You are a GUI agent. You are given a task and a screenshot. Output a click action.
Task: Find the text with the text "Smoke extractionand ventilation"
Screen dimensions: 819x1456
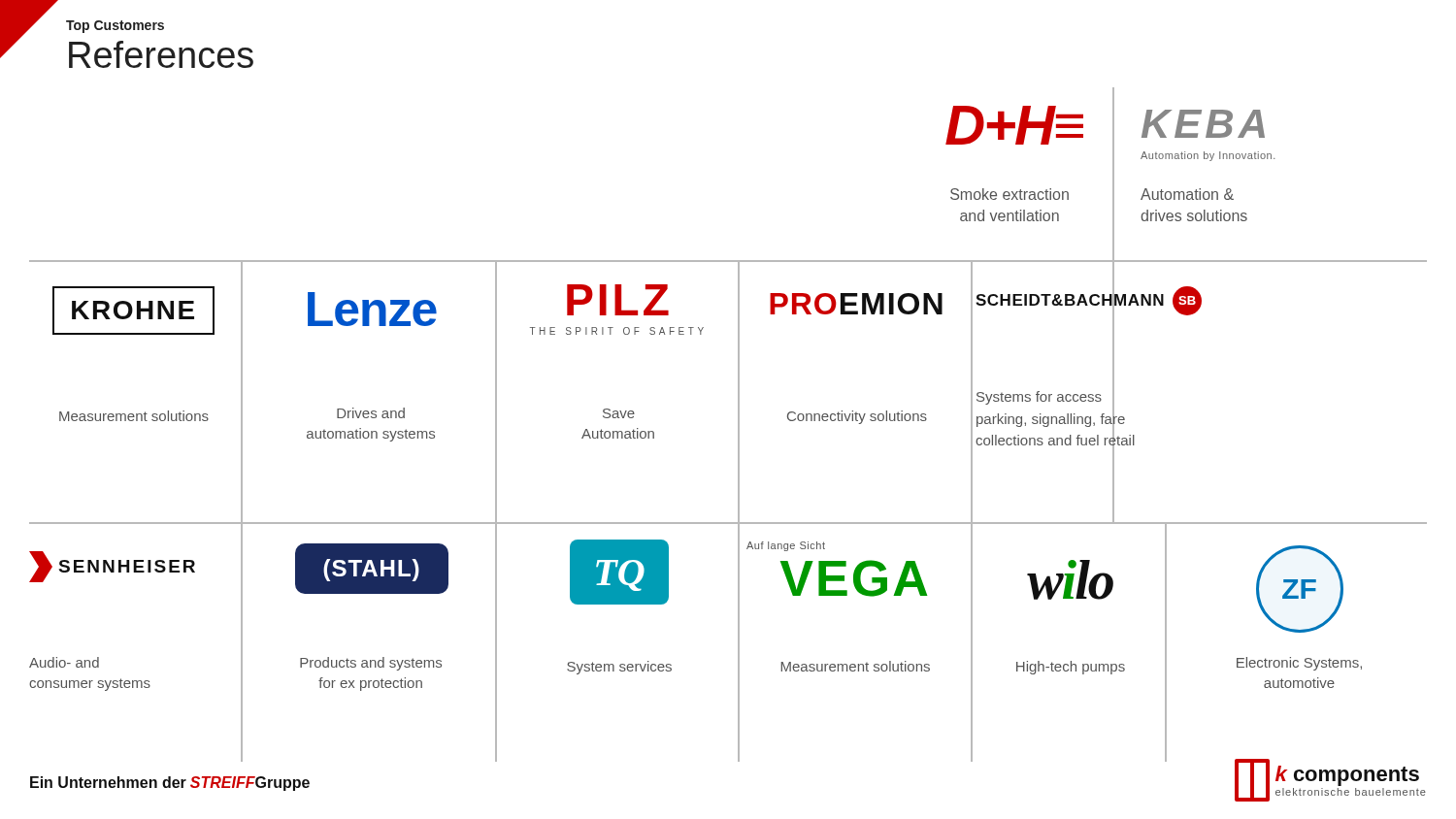click(x=1009, y=205)
